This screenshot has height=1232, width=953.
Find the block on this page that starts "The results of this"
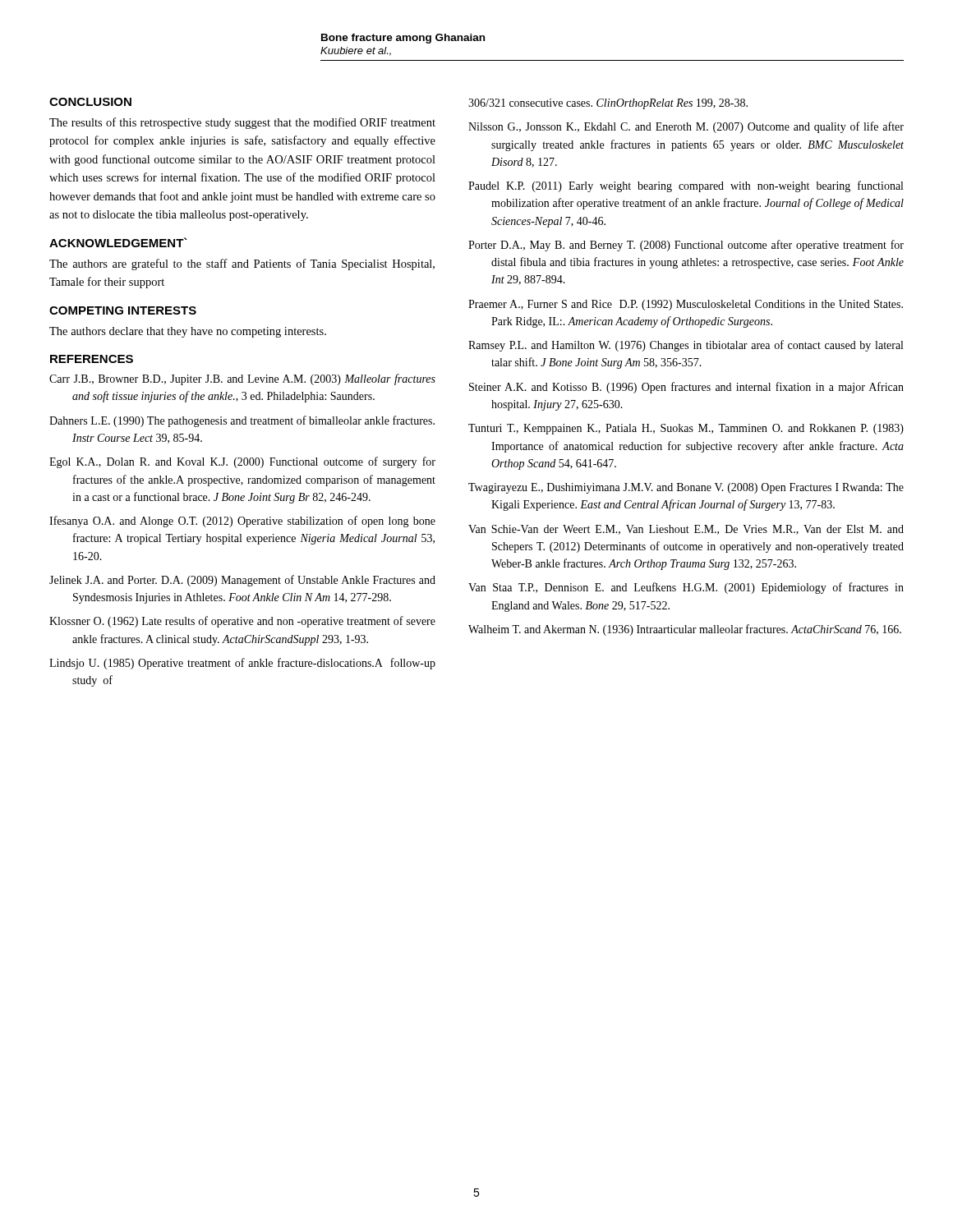point(242,169)
